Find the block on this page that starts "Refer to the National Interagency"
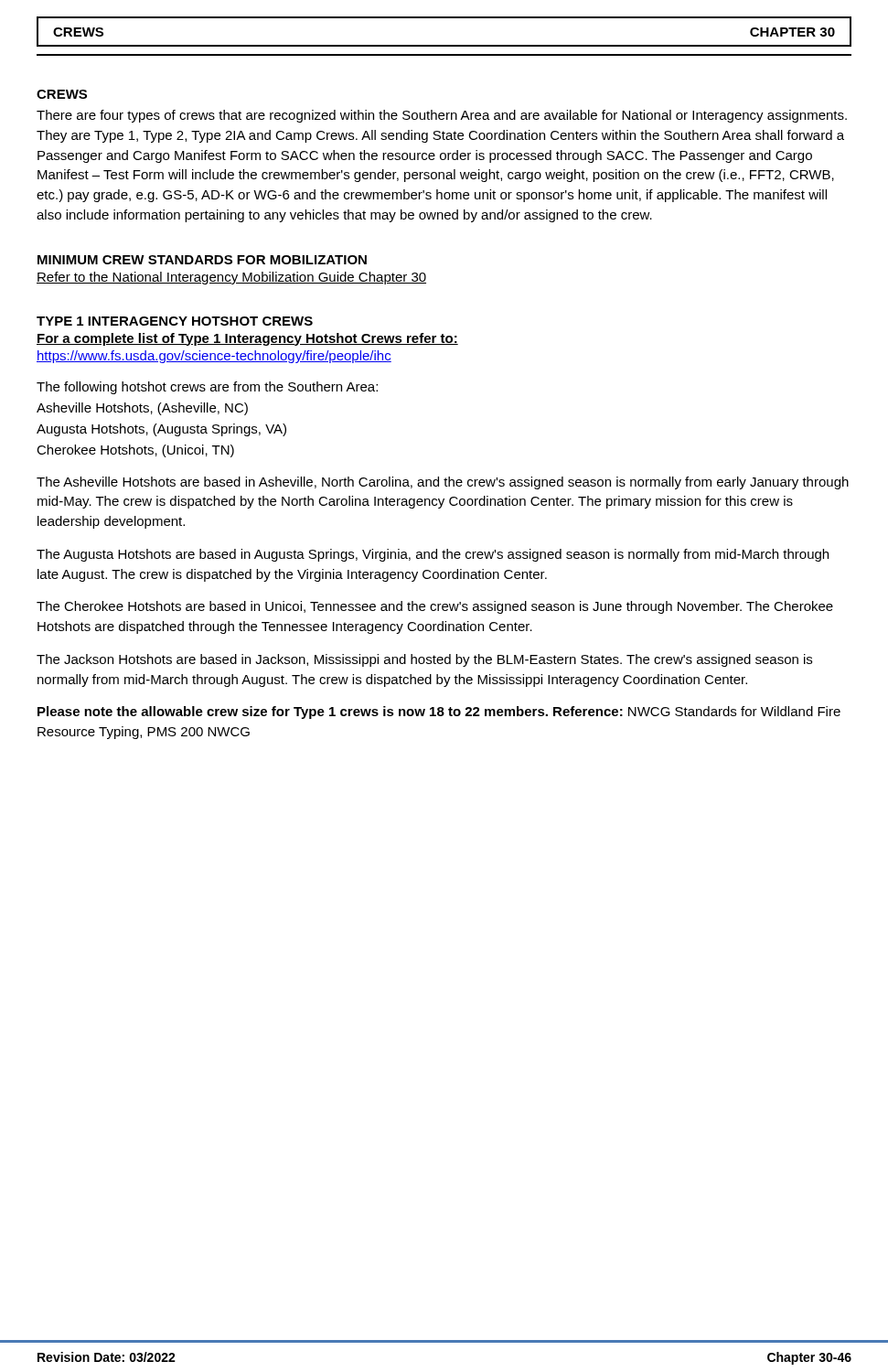Screen dimensions: 1372x888 (231, 276)
